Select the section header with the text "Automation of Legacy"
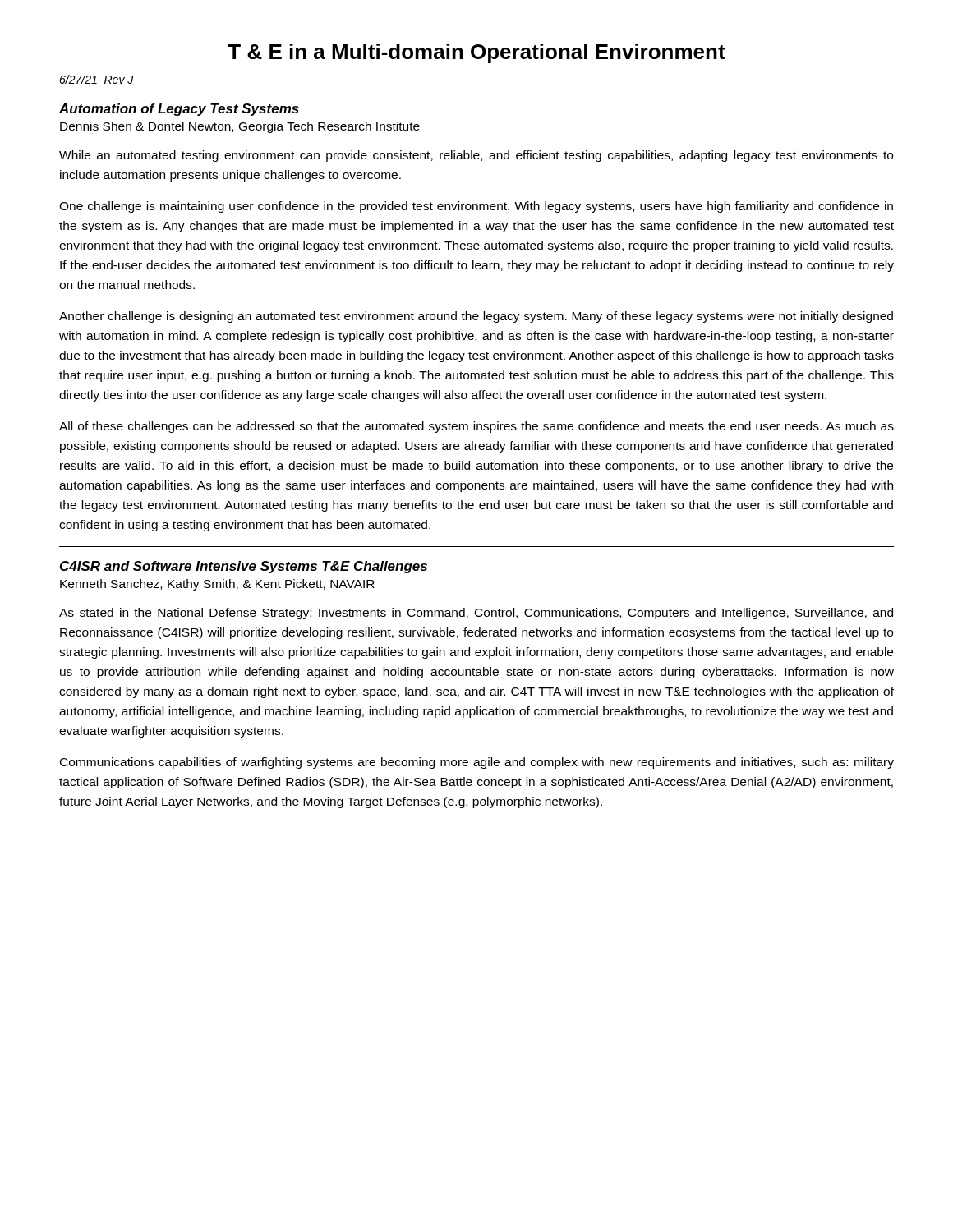The image size is (953, 1232). point(179,109)
